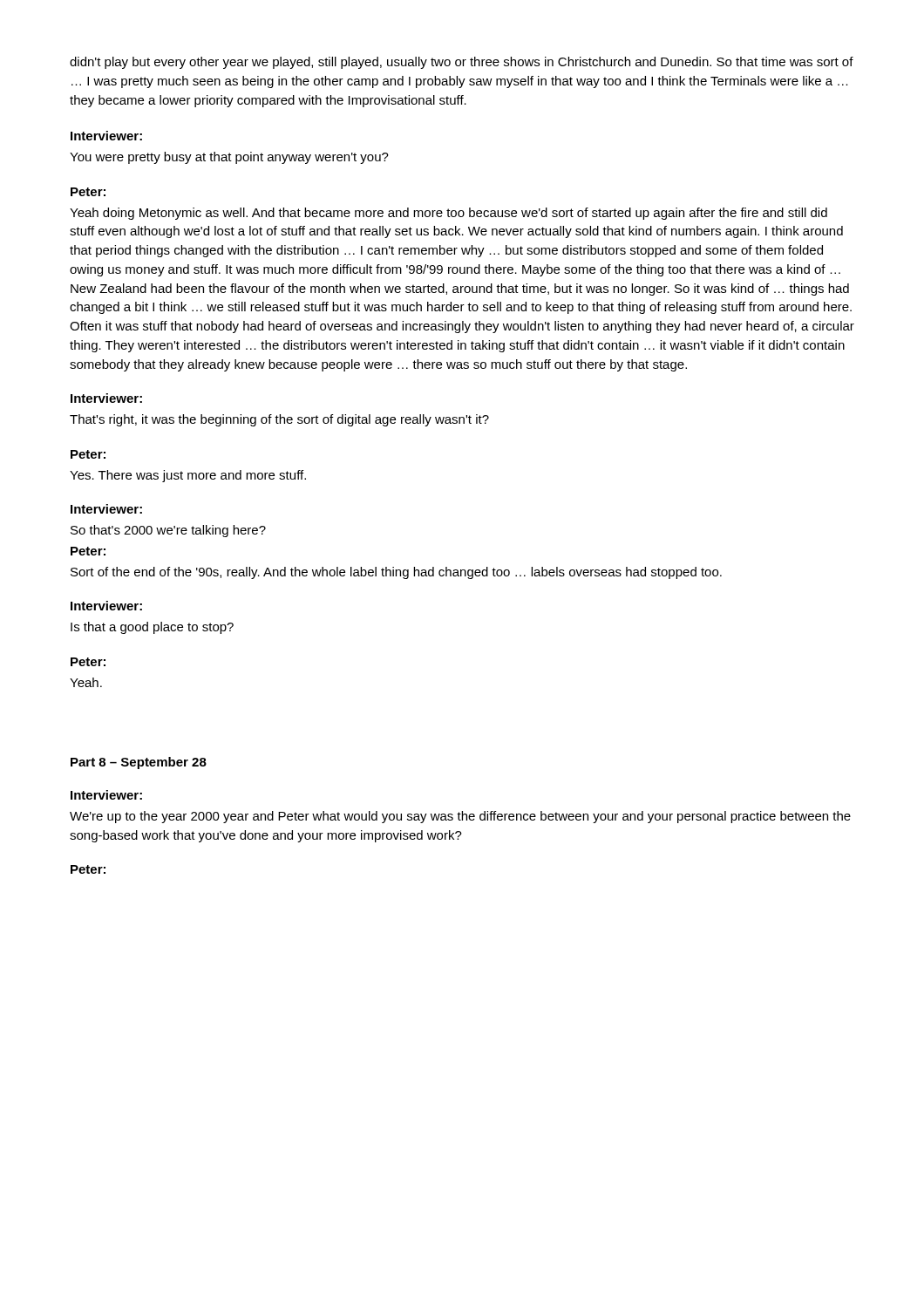The height and width of the screenshot is (1308, 924).
Task: Point to the block beginning "Yes. There was just more"
Action: click(x=188, y=474)
